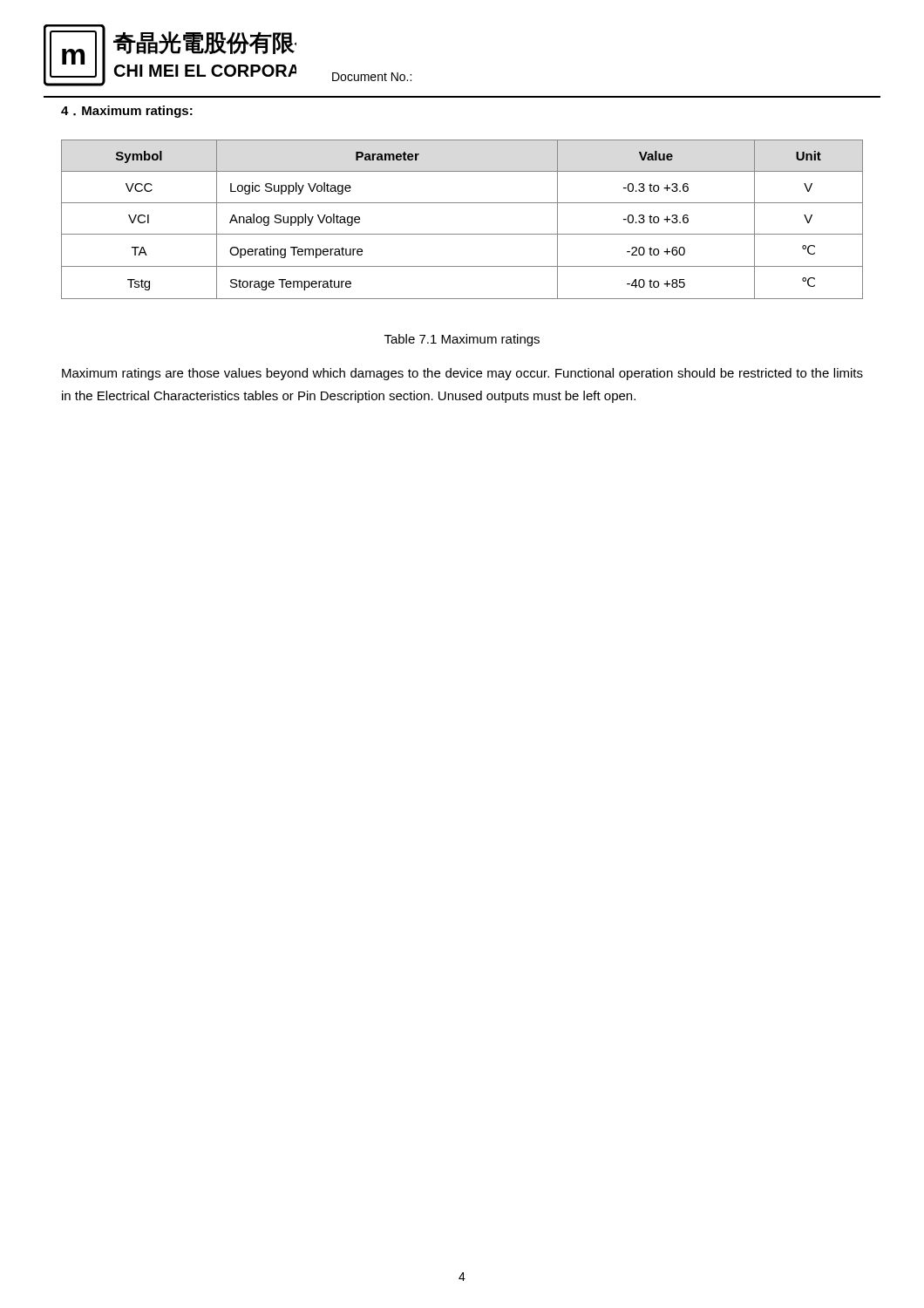Locate the text "Table 7.1 Maximum ratings"
The width and height of the screenshot is (924, 1308).
(462, 339)
